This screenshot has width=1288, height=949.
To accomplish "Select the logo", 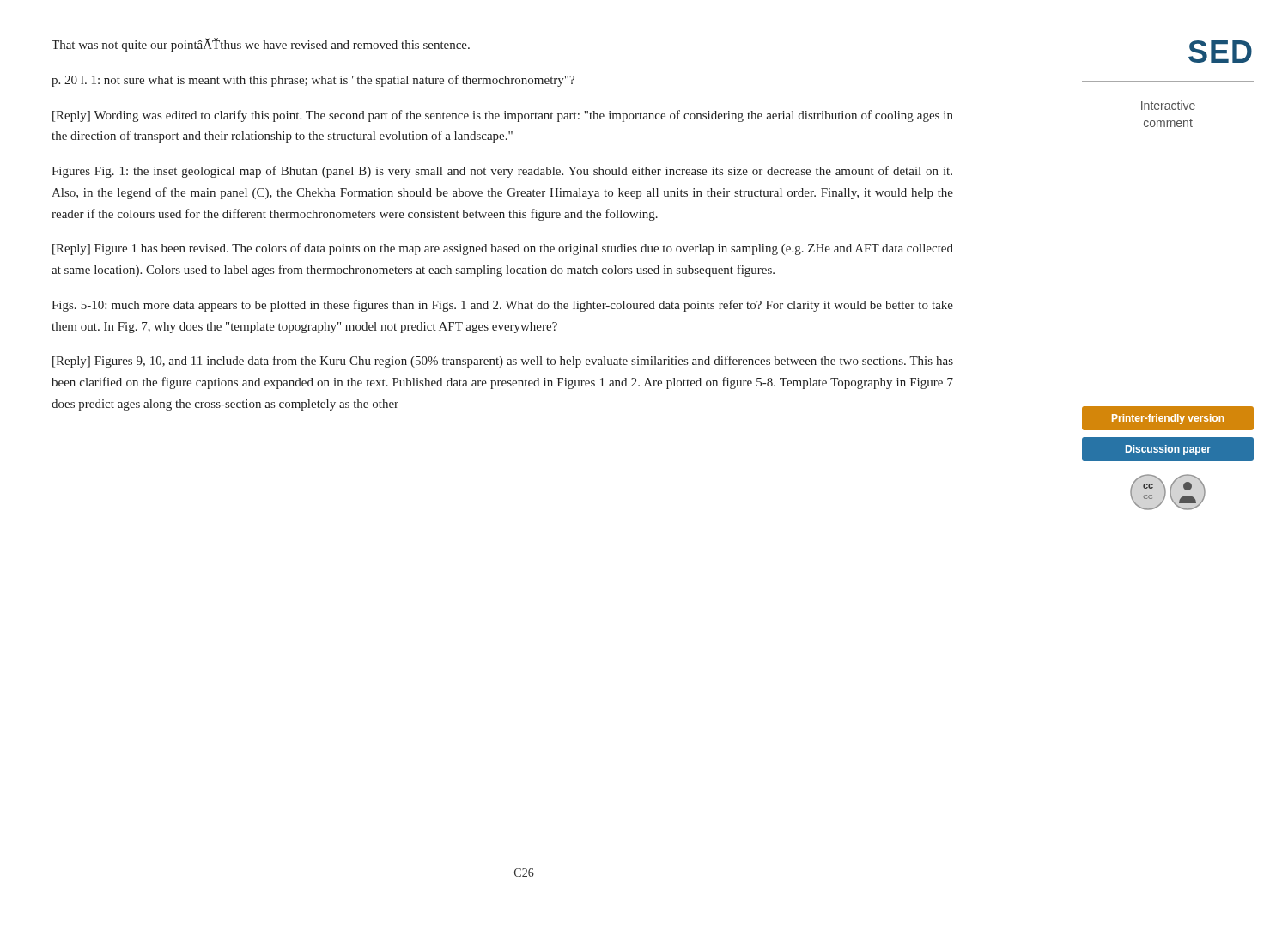I will [x=1168, y=492].
